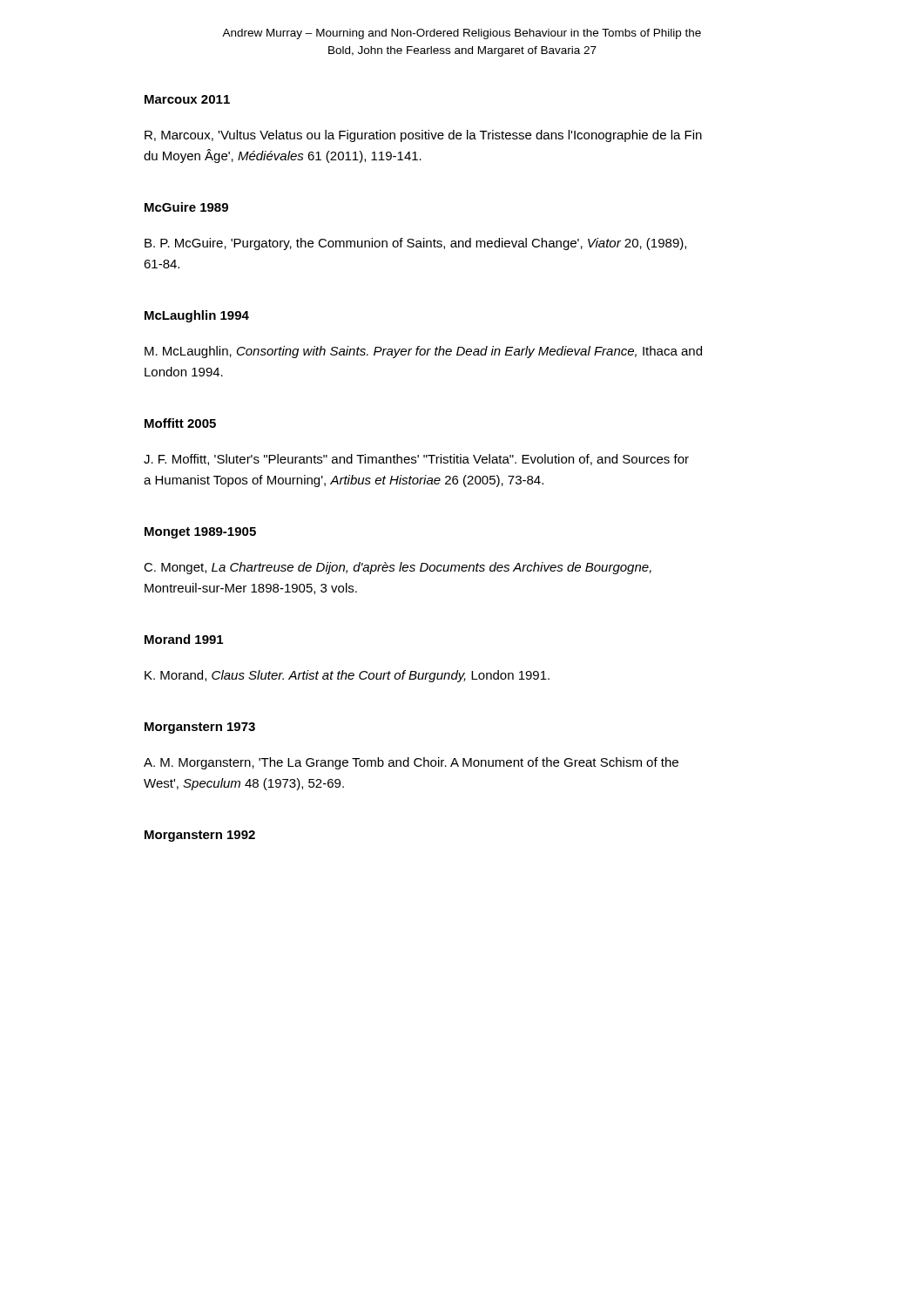
Task: Find "Morganstern 1992" on this page
Action: click(x=200, y=834)
